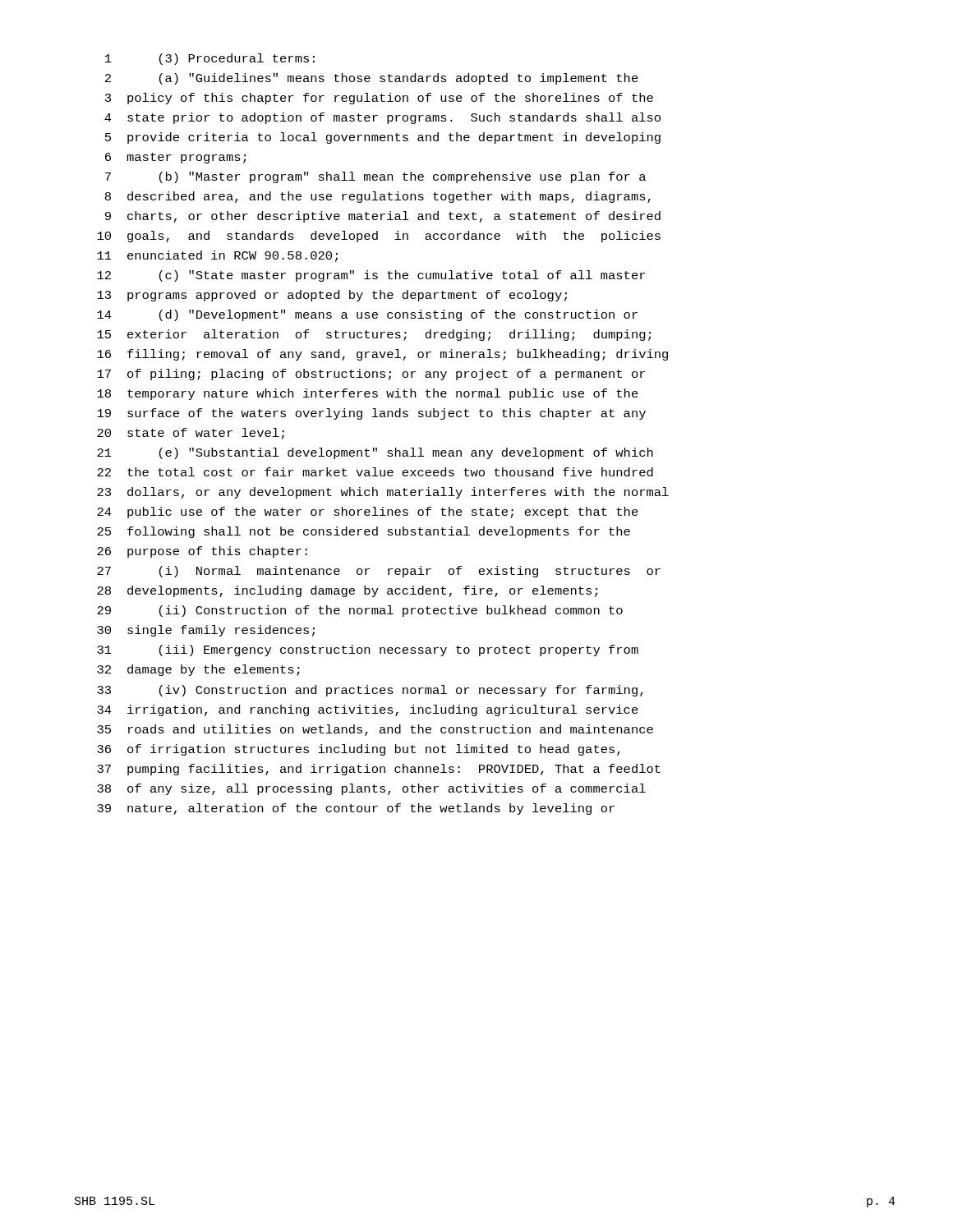
Task: Navigate to the element starting "22 the total cost or fair market"
Action: (x=485, y=473)
